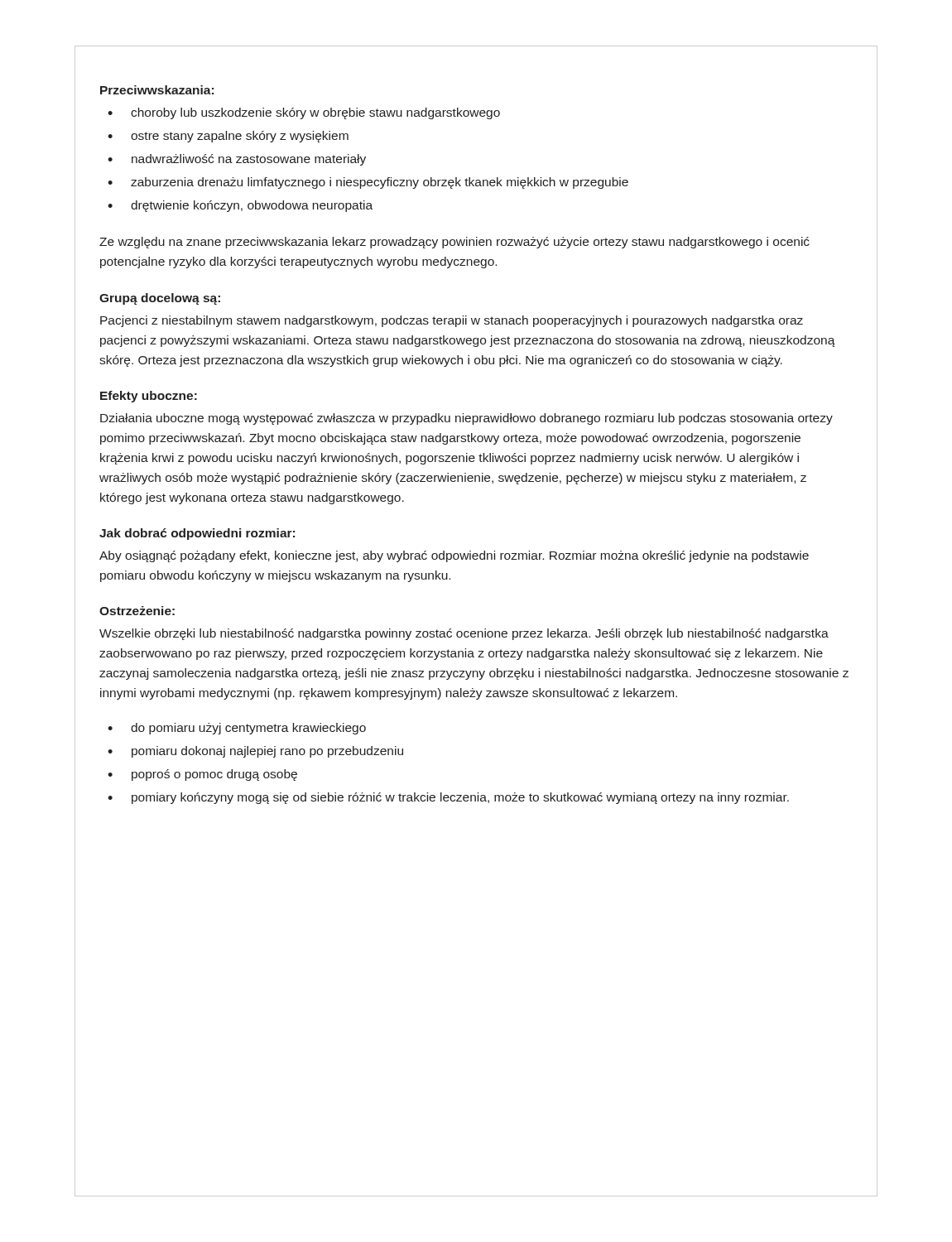Find the list item with the text "• poproś o pomoc drugą osobę"
The height and width of the screenshot is (1242, 952).
click(202, 775)
